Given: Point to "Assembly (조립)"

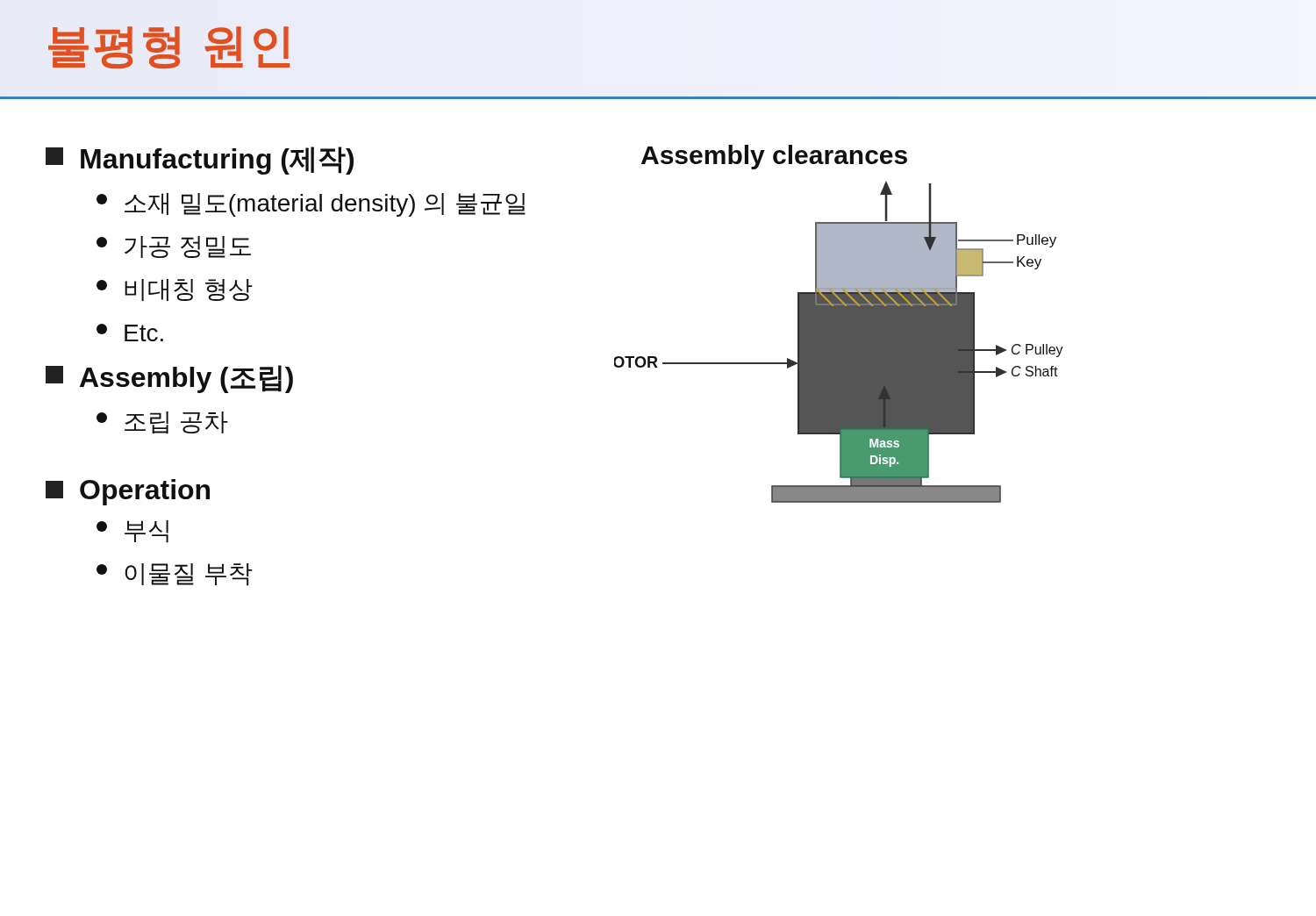Looking at the screenshot, I should click(x=170, y=378).
